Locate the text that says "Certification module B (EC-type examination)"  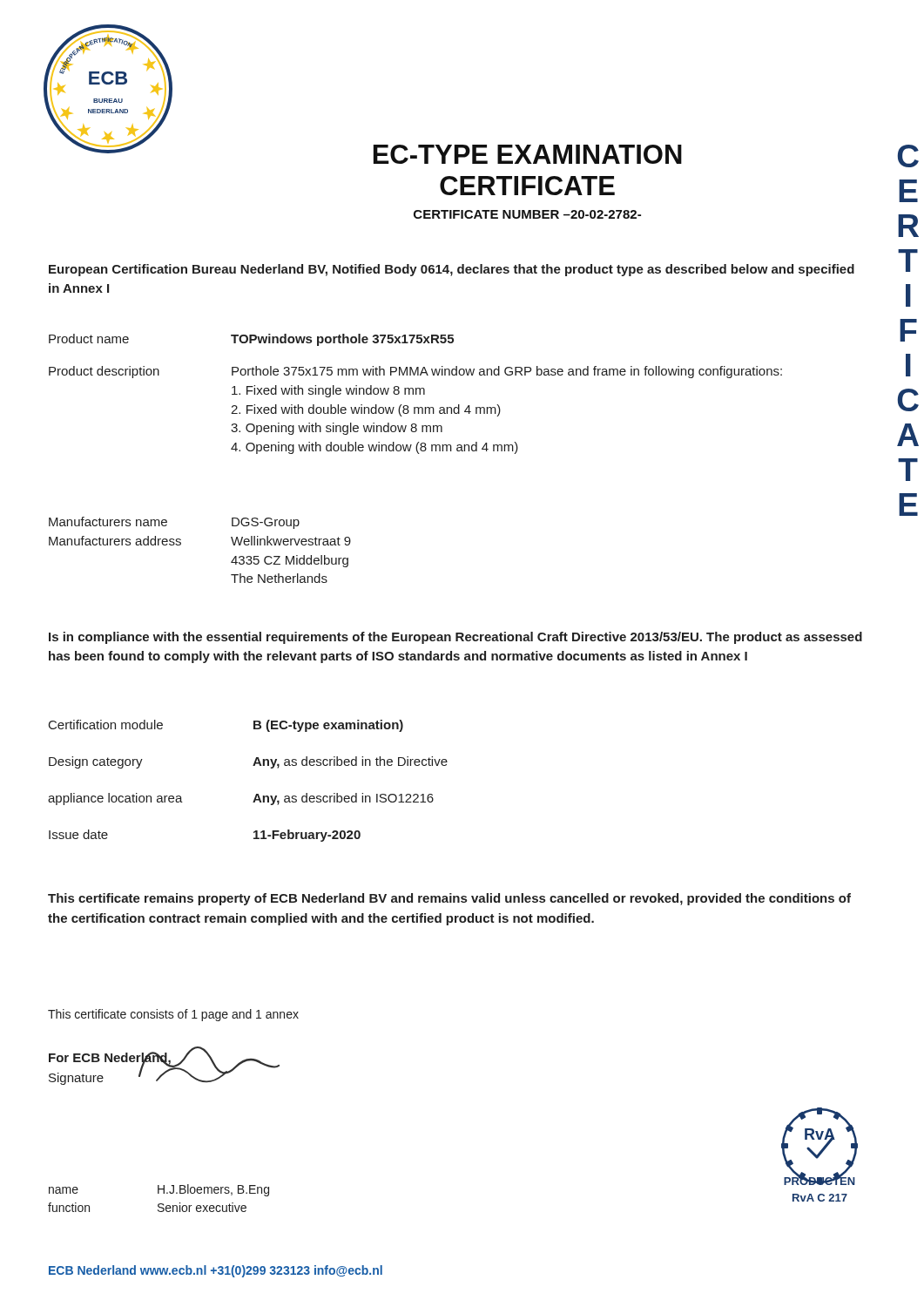(x=104, y=725)
